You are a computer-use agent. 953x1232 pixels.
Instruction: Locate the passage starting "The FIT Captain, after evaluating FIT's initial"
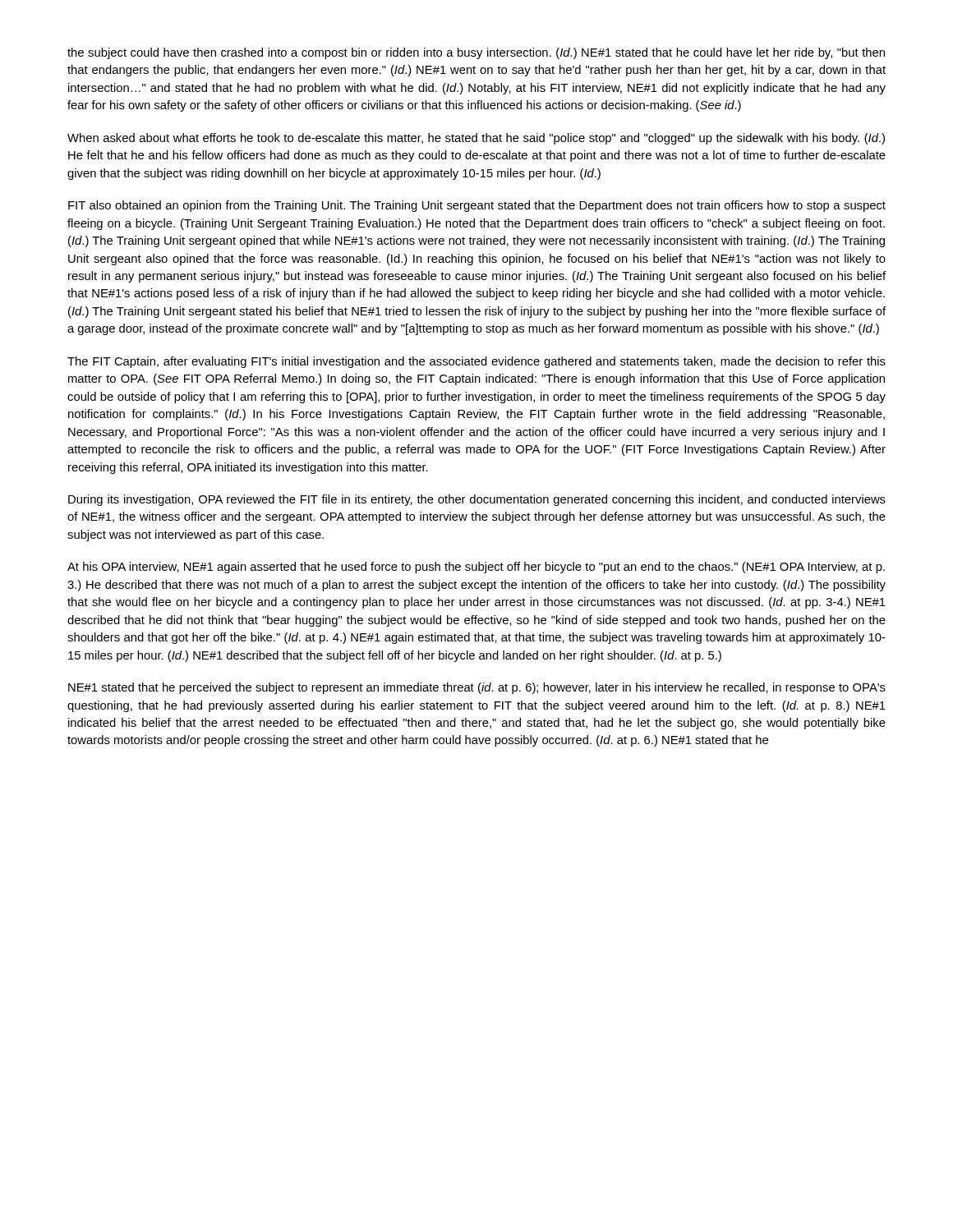[476, 414]
